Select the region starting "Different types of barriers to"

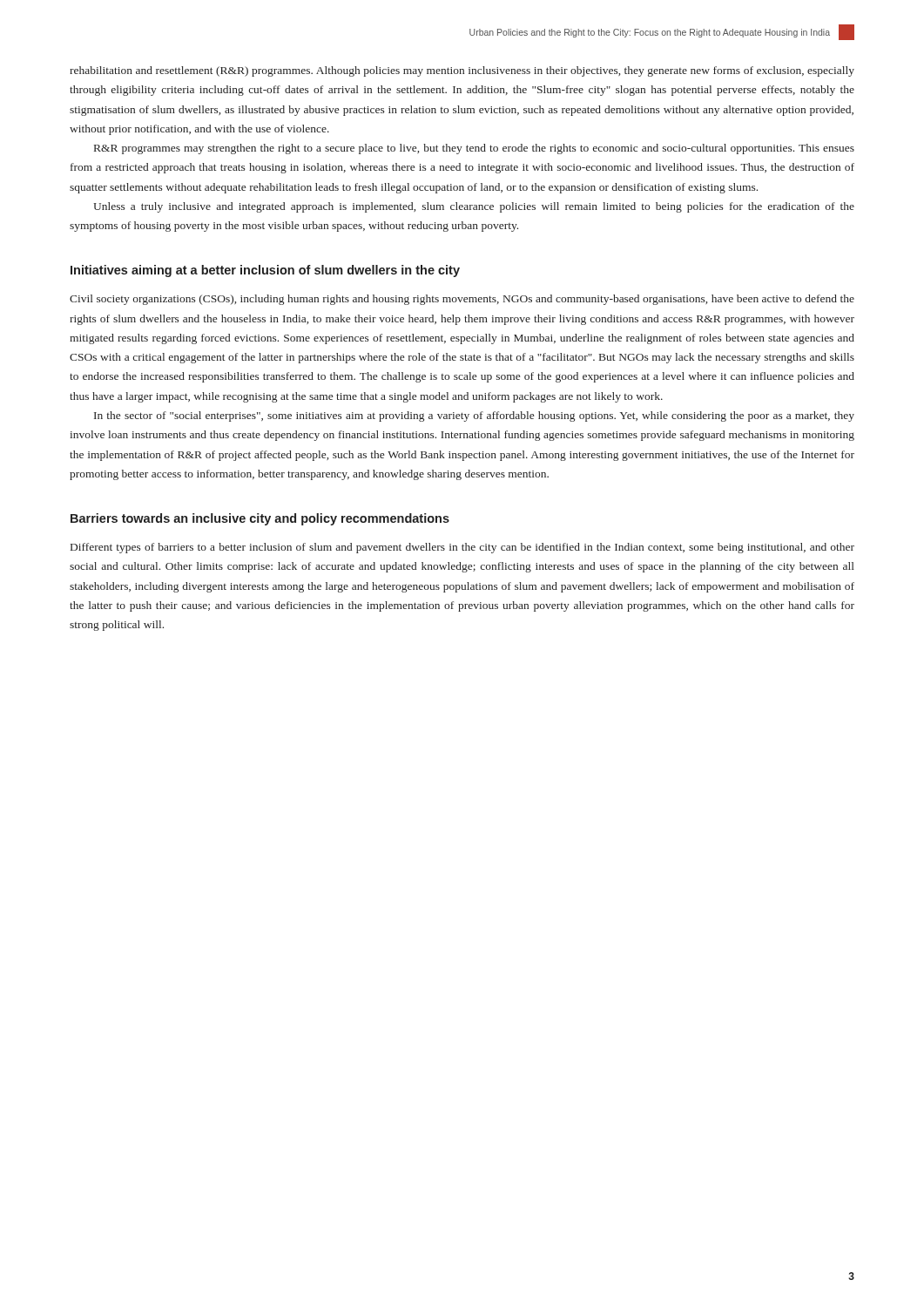point(462,586)
